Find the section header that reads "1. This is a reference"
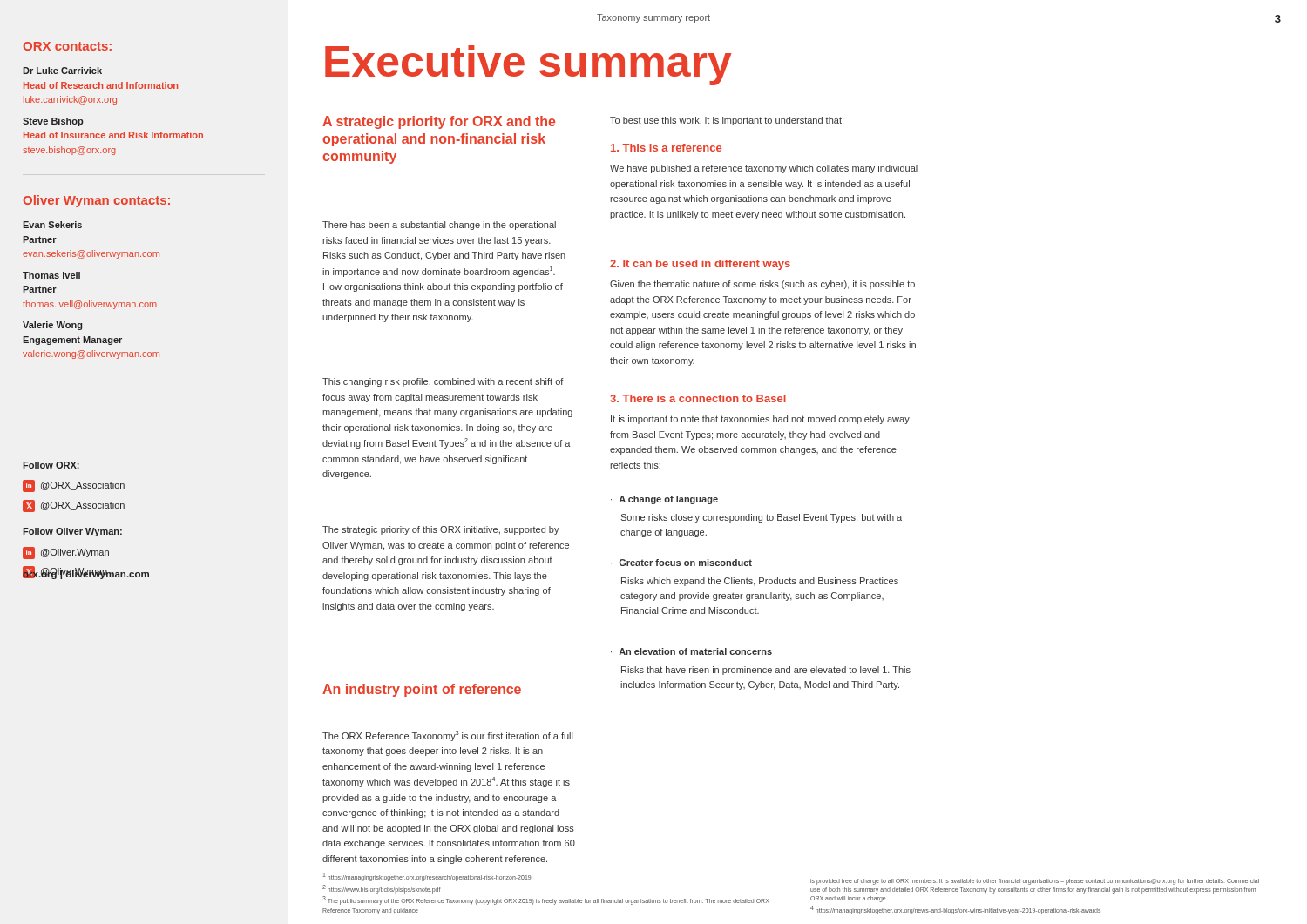This screenshot has width=1307, height=924. pos(666,148)
